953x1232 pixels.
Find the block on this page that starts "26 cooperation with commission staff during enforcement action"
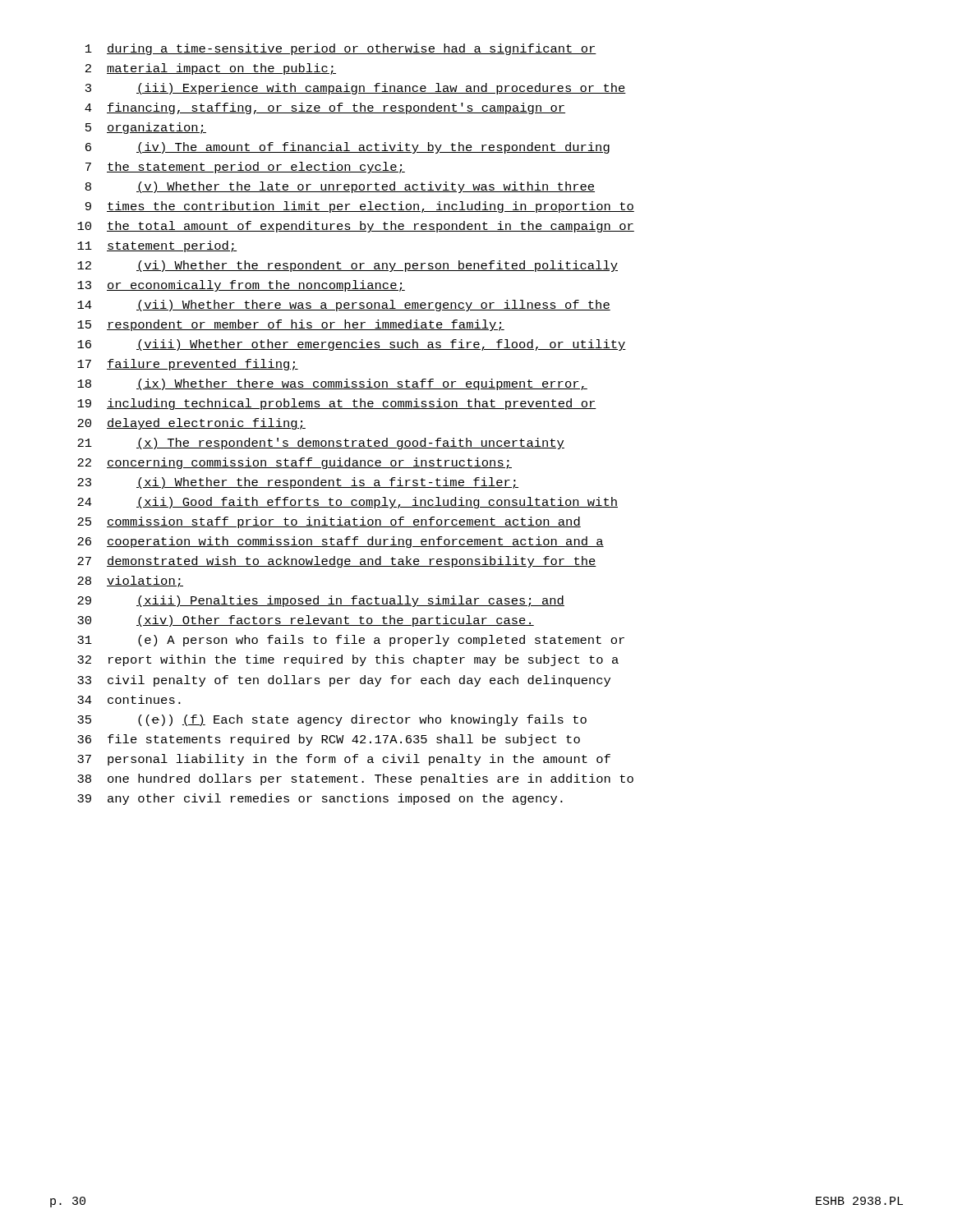[476, 542]
